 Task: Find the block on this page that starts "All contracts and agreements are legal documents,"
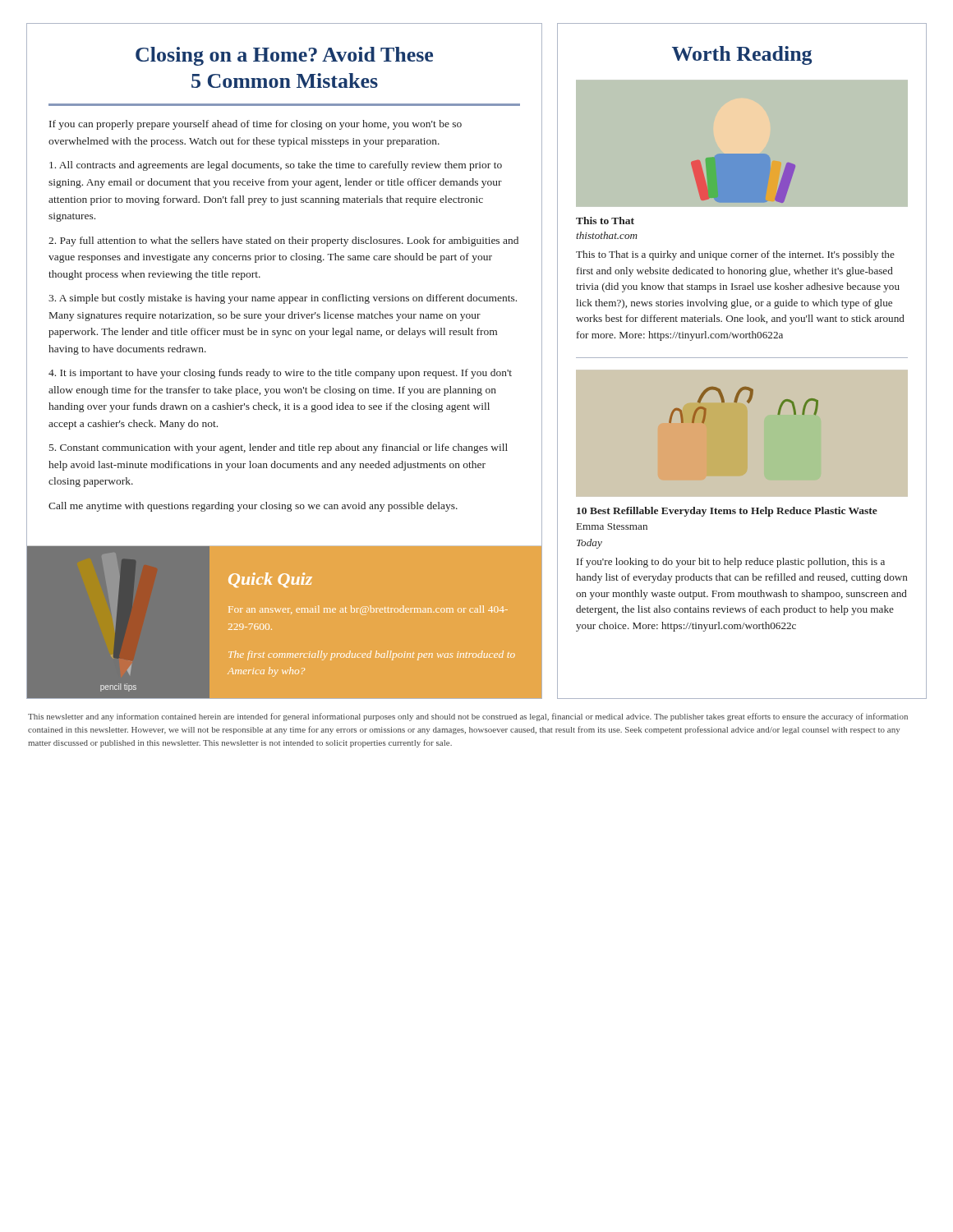pyautogui.click(x=284, y=191)
